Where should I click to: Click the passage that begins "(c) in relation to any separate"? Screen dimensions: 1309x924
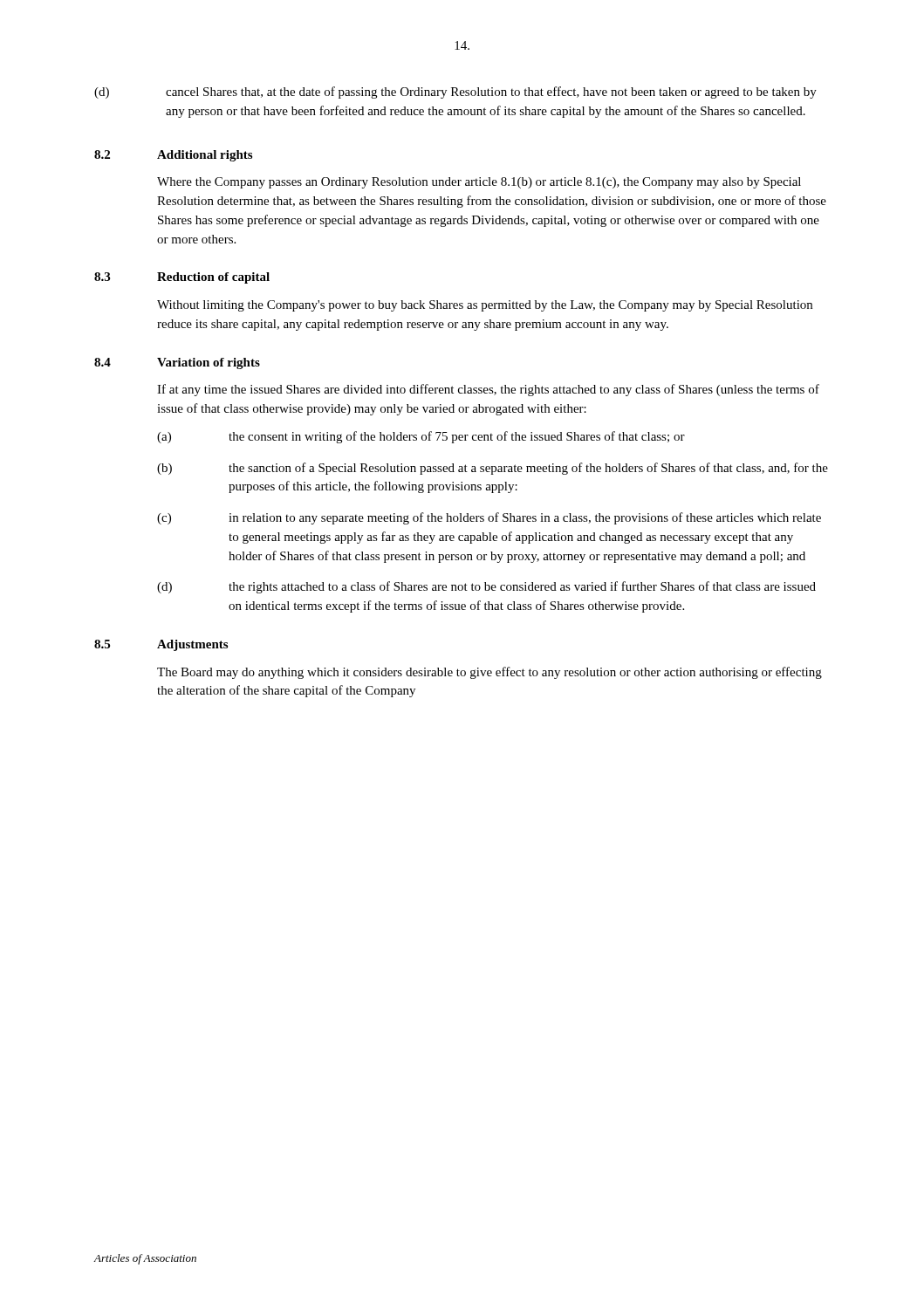pyautogui.click(x=493, y=537)
